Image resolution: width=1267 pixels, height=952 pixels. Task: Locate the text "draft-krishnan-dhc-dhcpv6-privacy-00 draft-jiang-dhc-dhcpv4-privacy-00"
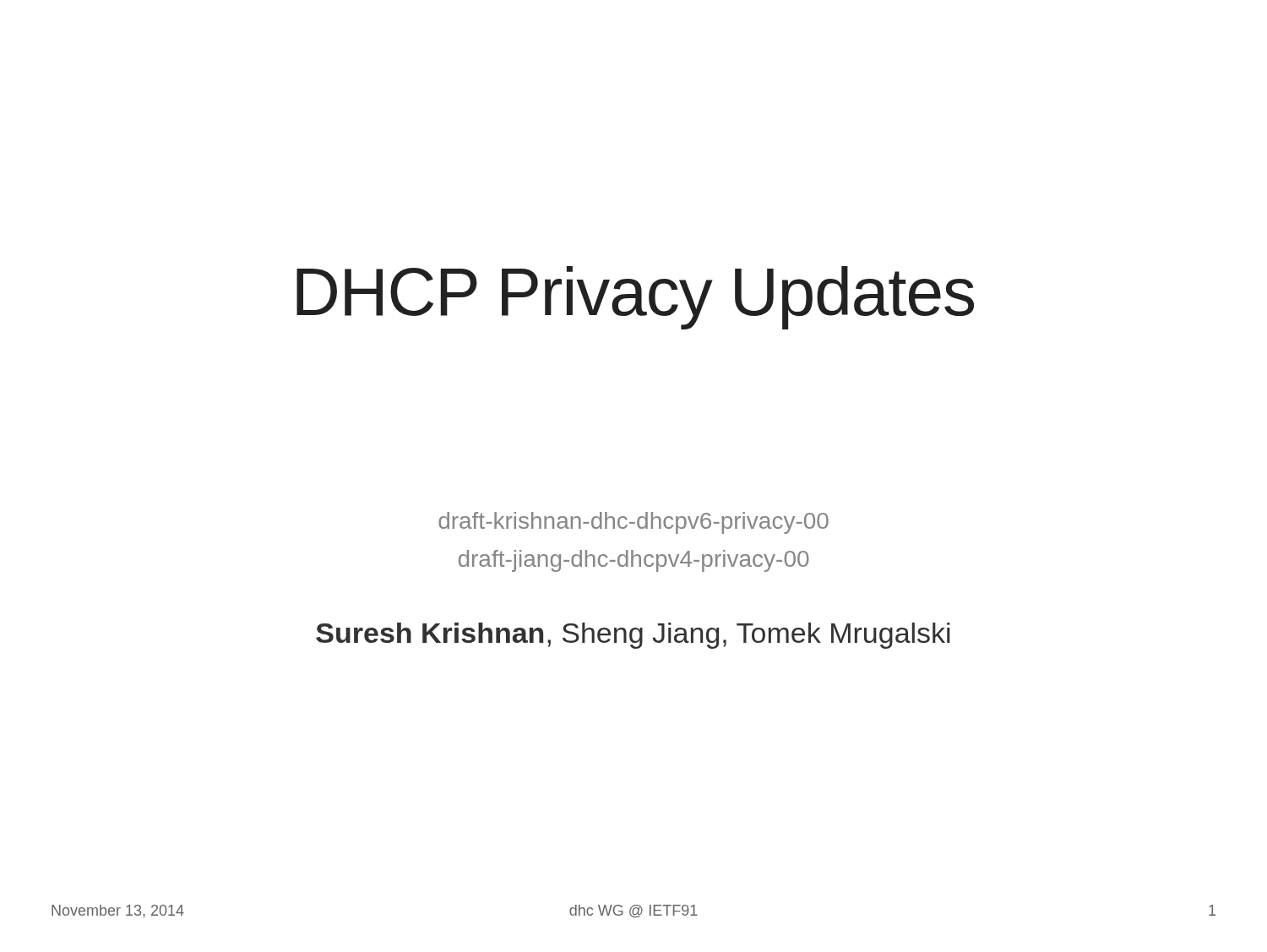634,540
